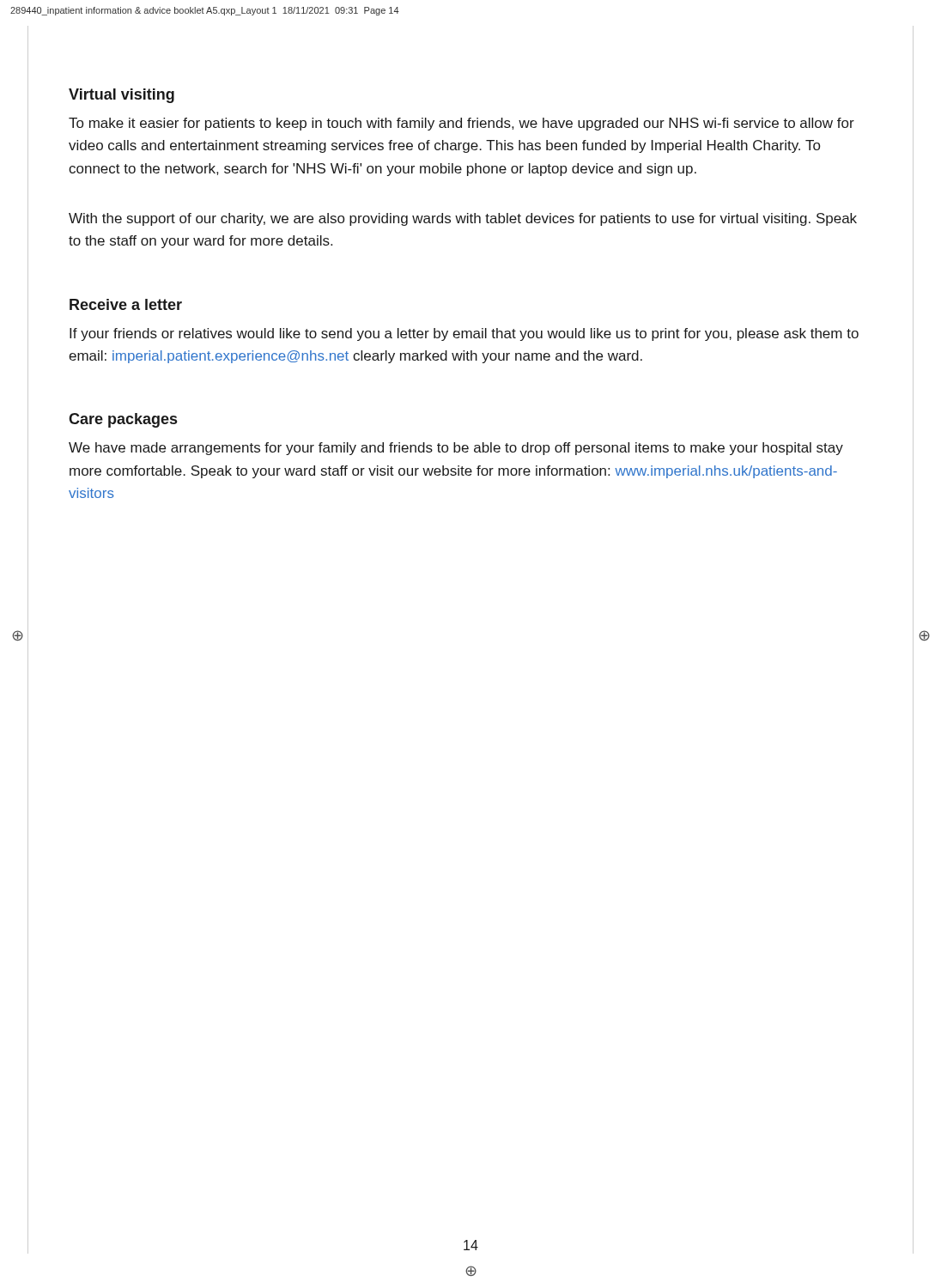Locate the text block with the text "With the support of our charity, we are"
The width and height of the screenshot is (941, 1288).
[463, 230]
